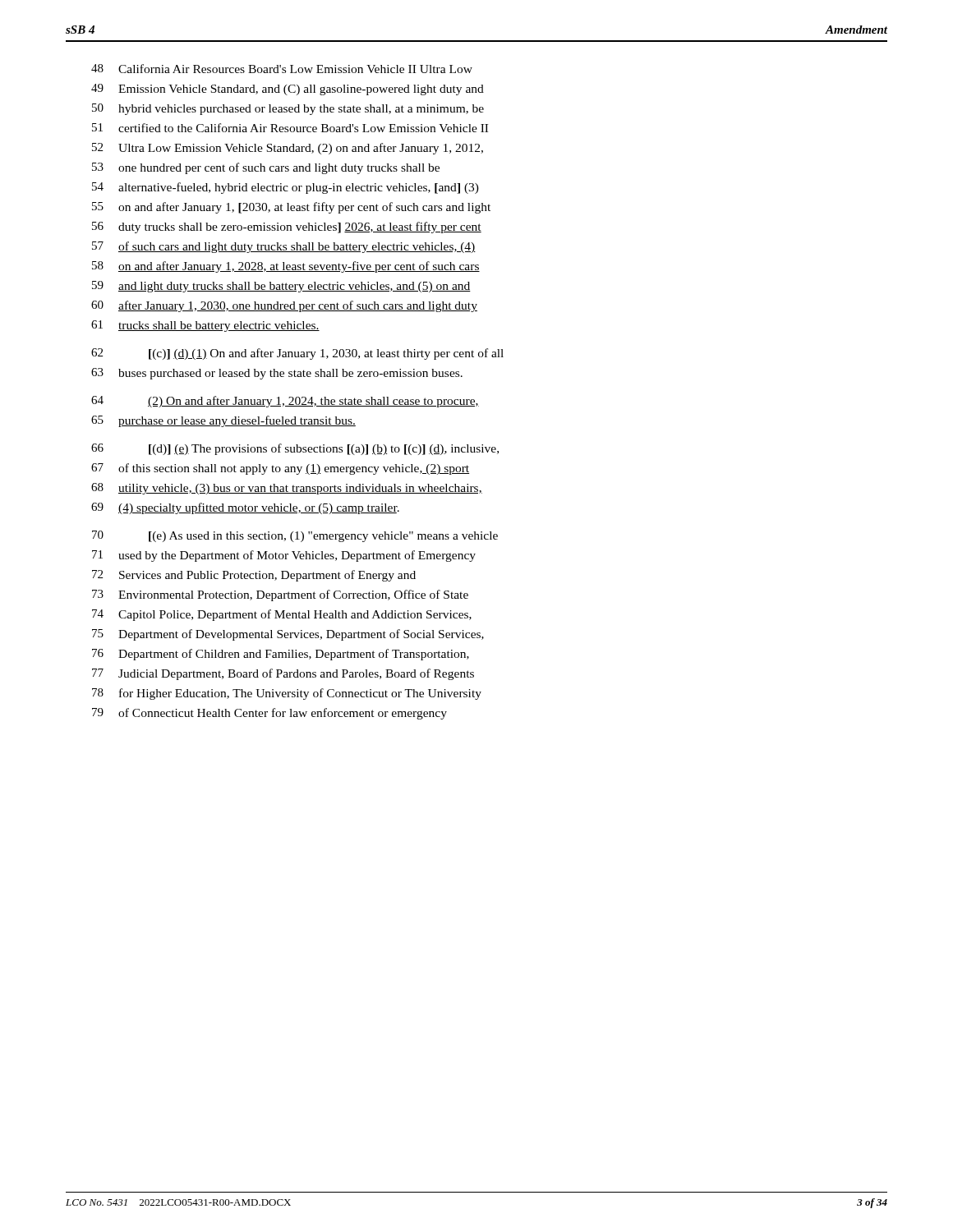Click on the element starting "66[(d)] (e) The provisions of"
This screenshot has width=953, height=1232.
pyautogui.click(x=476, y=478)
